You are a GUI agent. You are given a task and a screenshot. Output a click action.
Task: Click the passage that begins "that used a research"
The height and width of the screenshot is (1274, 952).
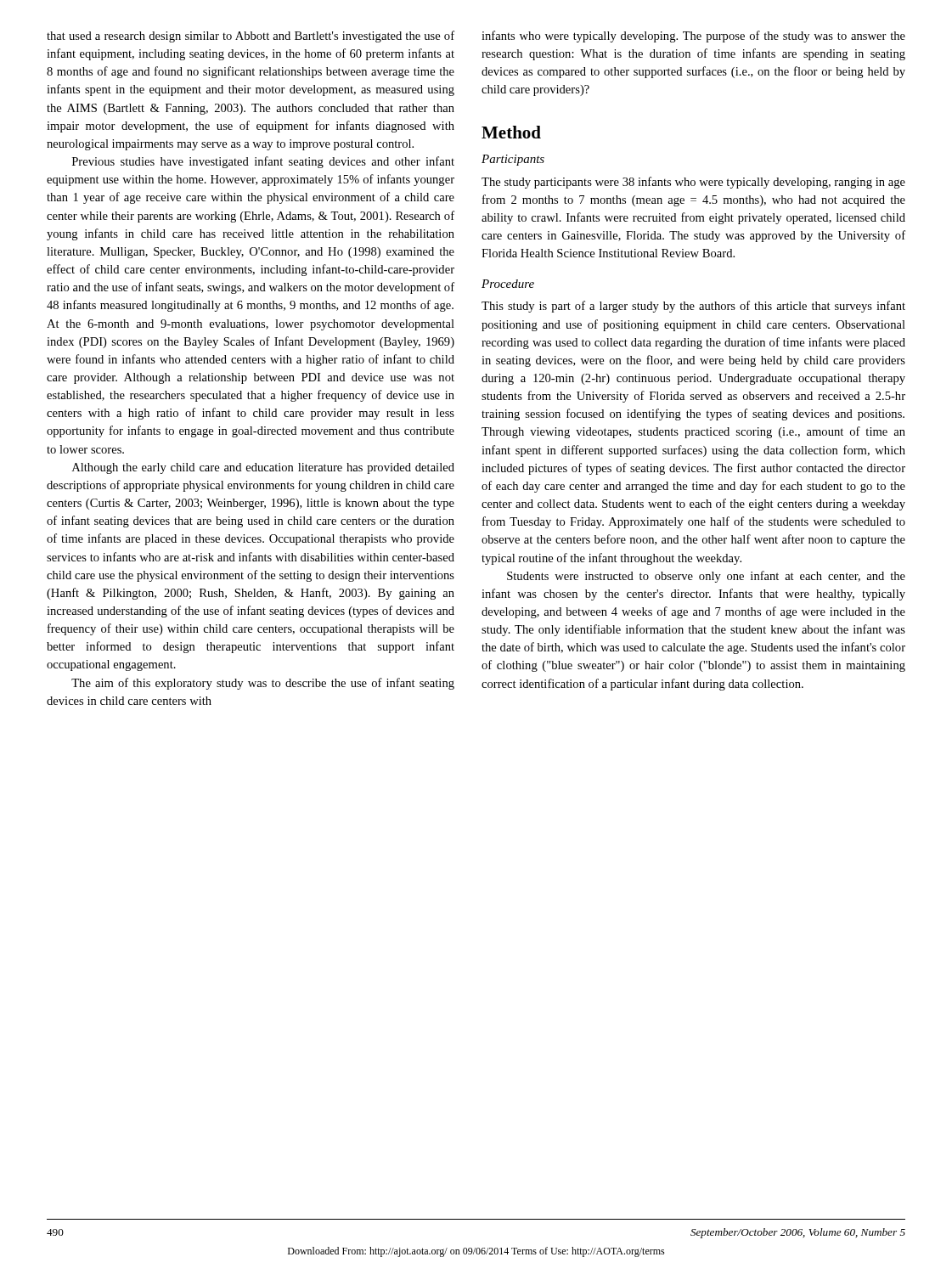coord(251,90)
